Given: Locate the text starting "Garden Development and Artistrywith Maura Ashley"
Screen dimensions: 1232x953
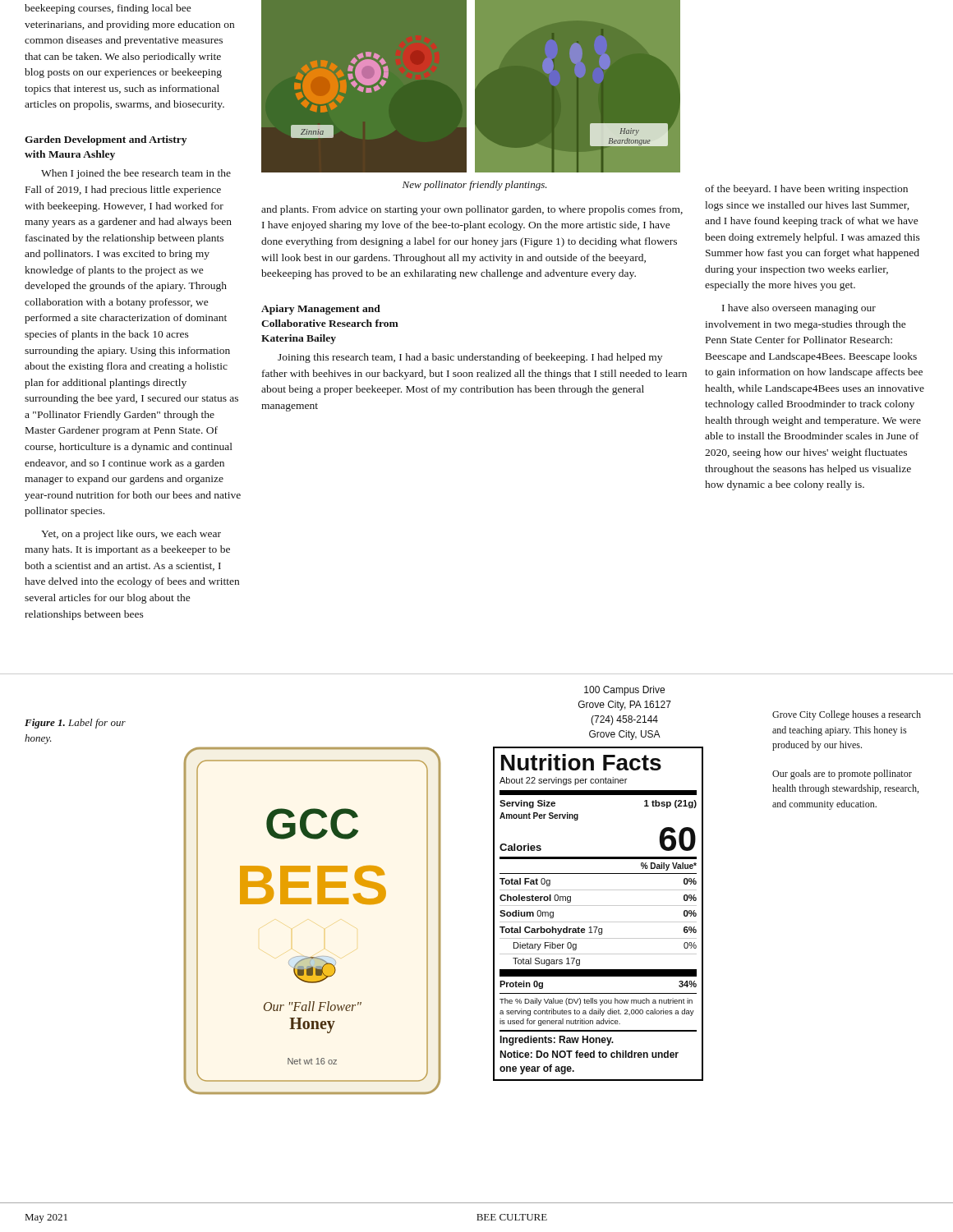Looking at the screenshot, I should point(106,147).
